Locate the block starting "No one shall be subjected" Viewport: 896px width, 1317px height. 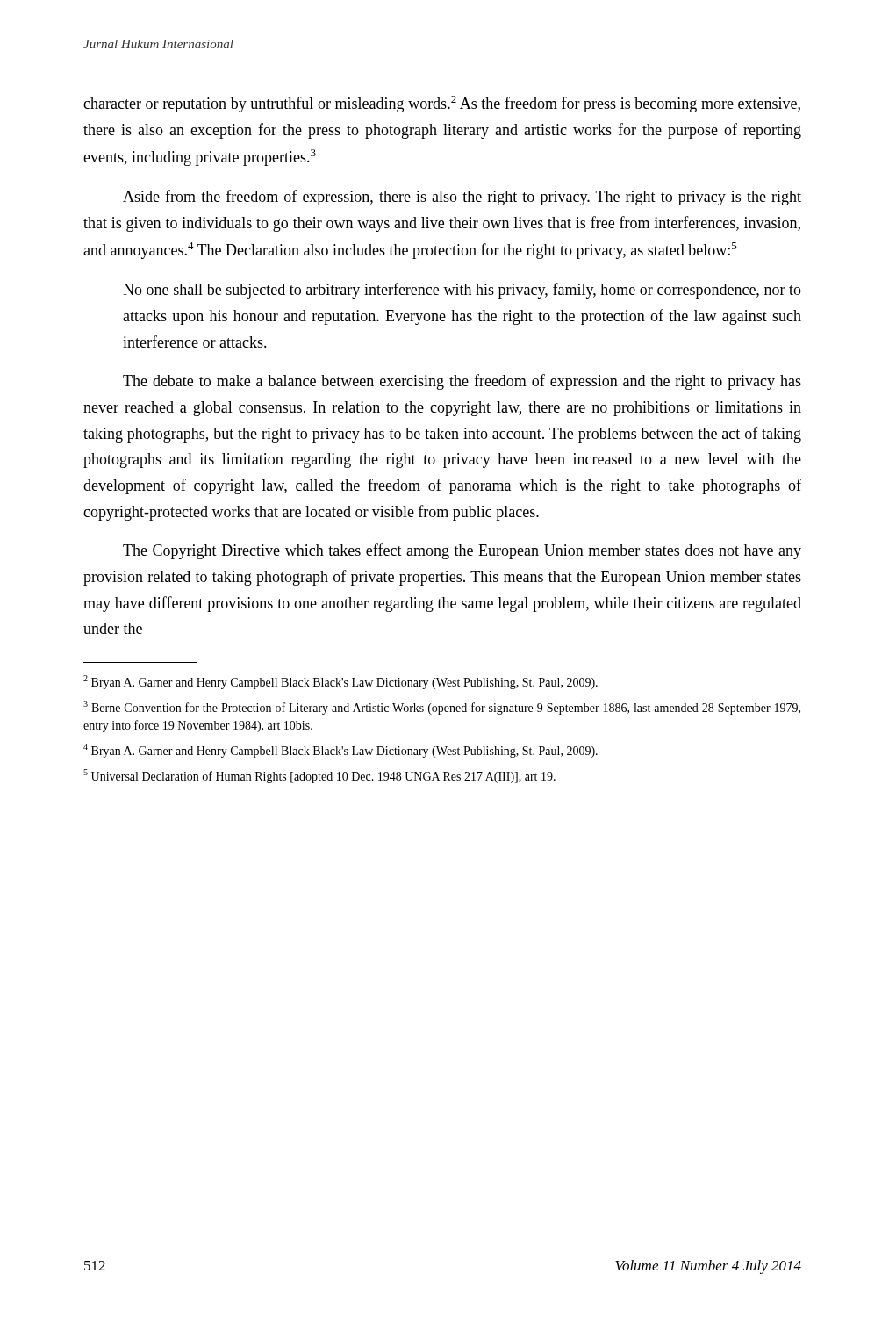coord(462,316)
